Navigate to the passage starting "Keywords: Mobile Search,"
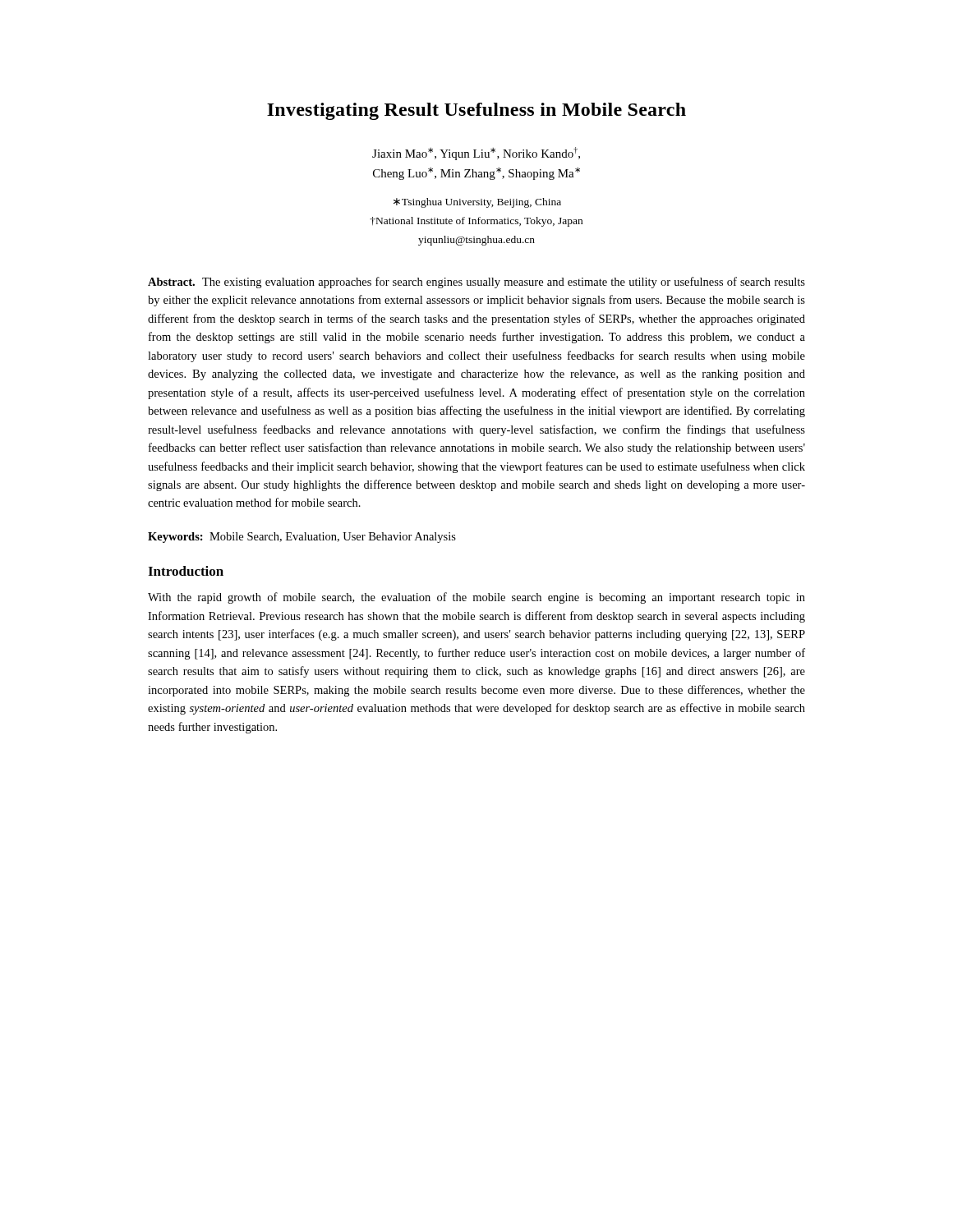Screen dimensions: 1232x953 (x=302, y=536)
